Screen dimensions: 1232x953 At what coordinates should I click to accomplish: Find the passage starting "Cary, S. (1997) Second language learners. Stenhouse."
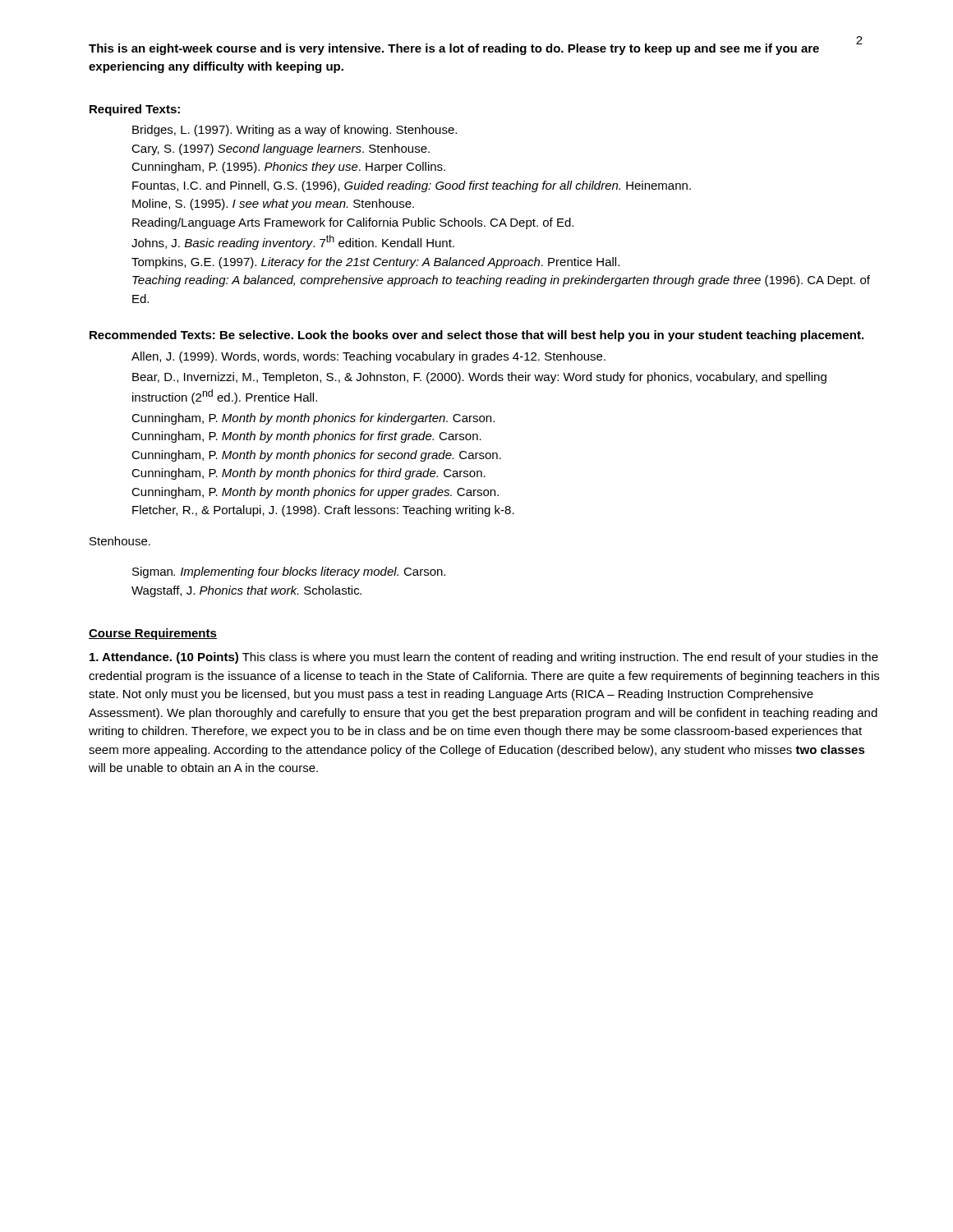click(x=281, y=149)
